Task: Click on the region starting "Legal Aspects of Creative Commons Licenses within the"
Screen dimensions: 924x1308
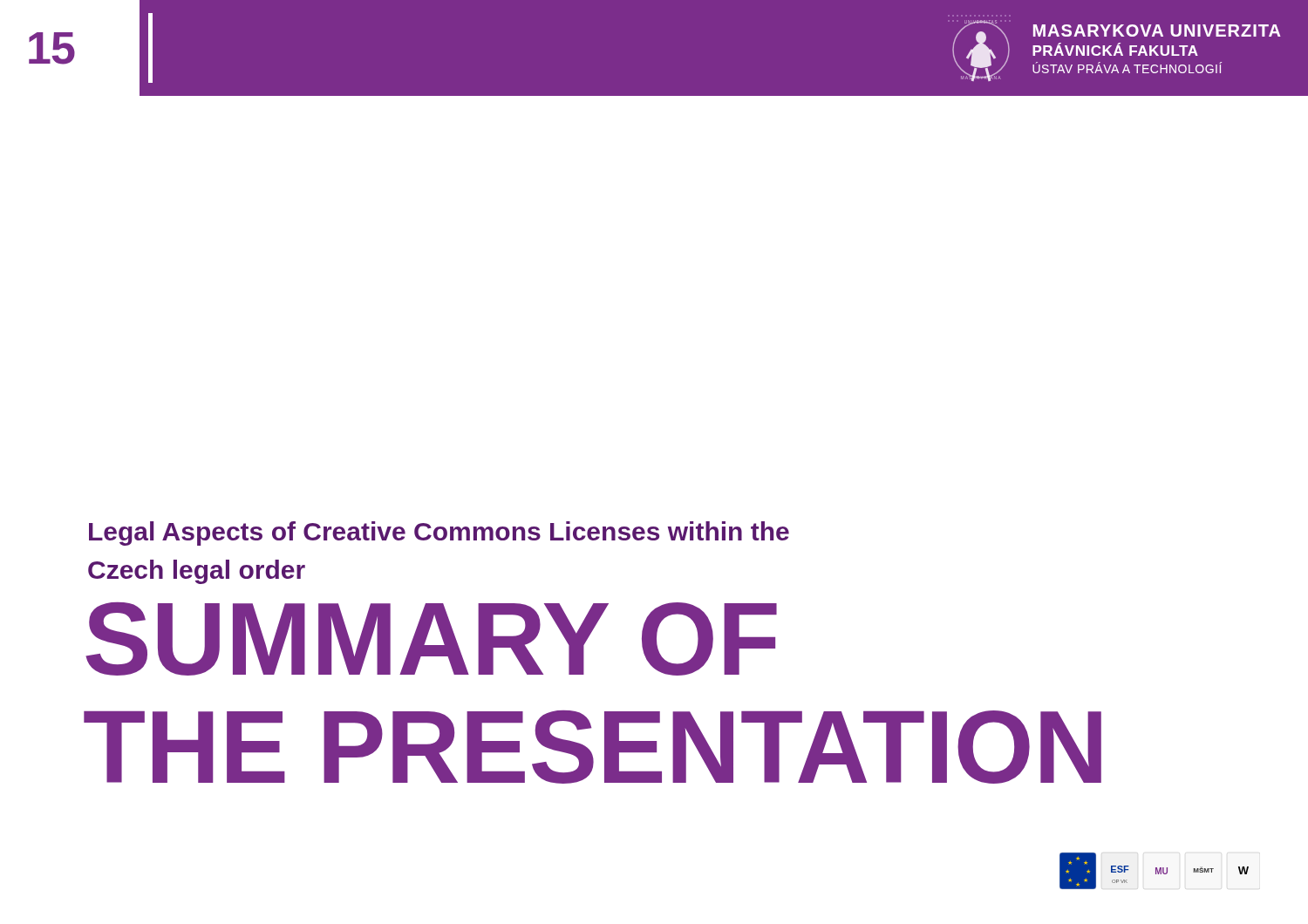Action: 439,550
